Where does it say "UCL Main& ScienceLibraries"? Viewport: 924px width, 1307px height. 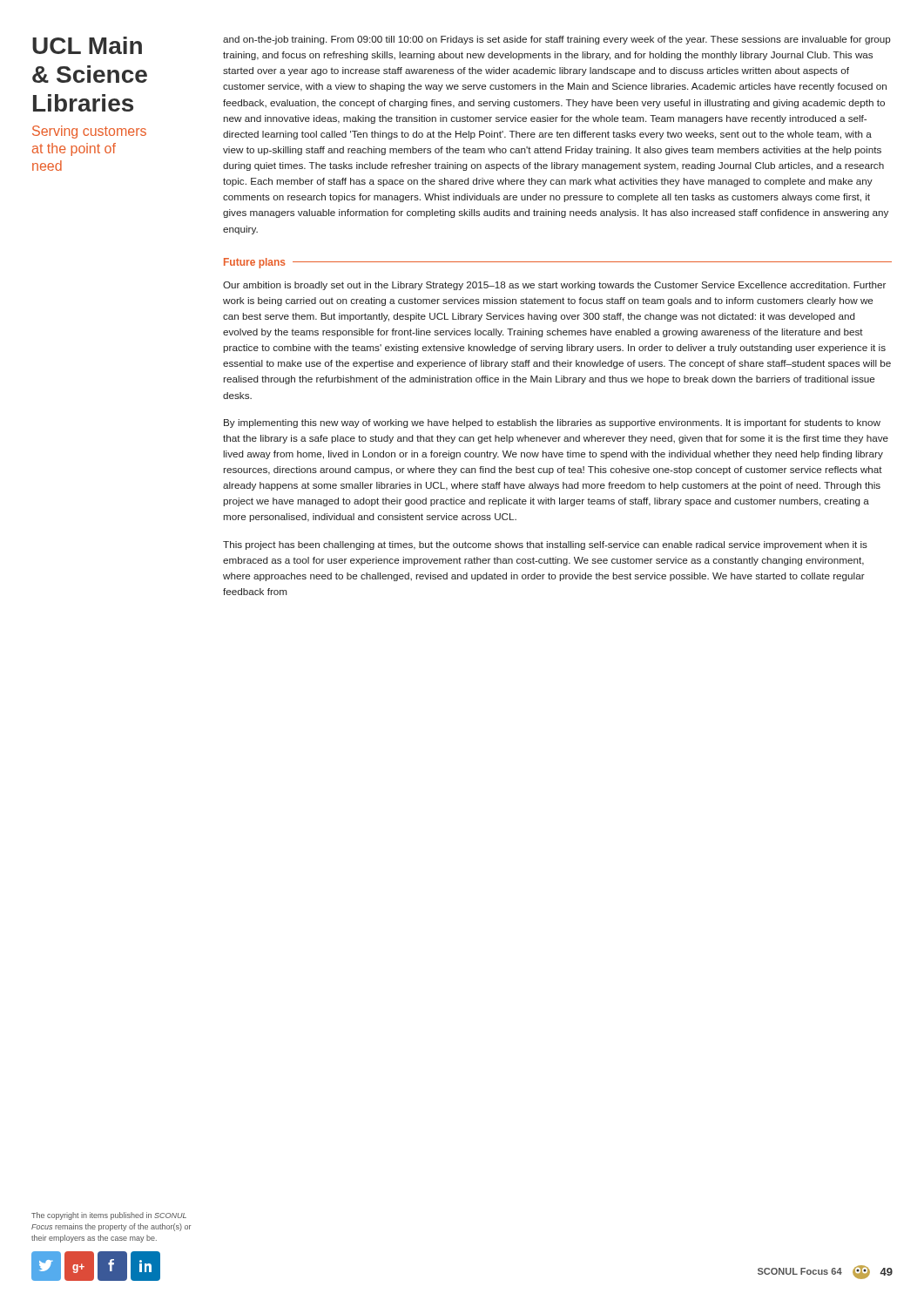click(x=90, y=75)
